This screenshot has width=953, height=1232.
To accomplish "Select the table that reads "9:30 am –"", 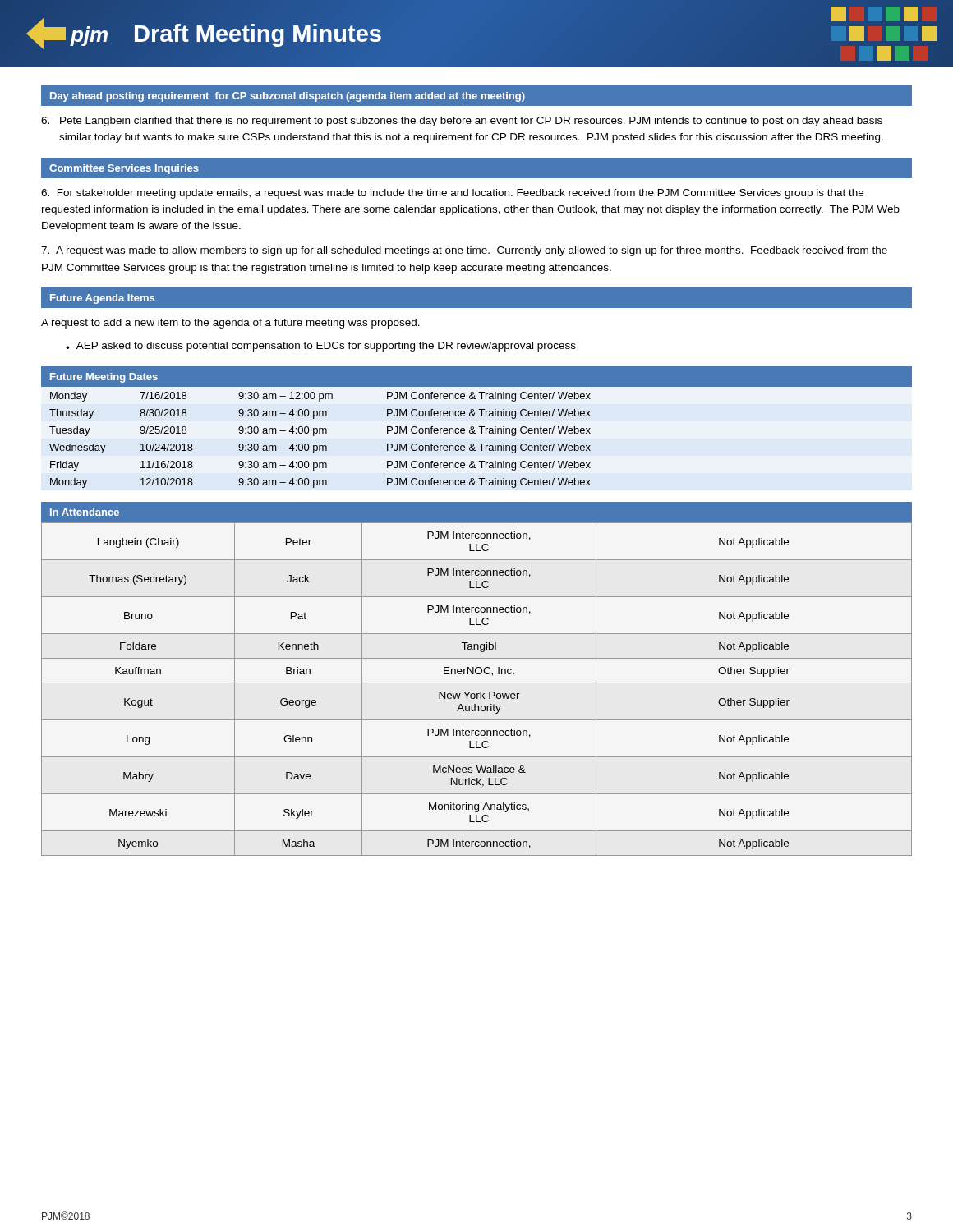I will tap(476, 439).
